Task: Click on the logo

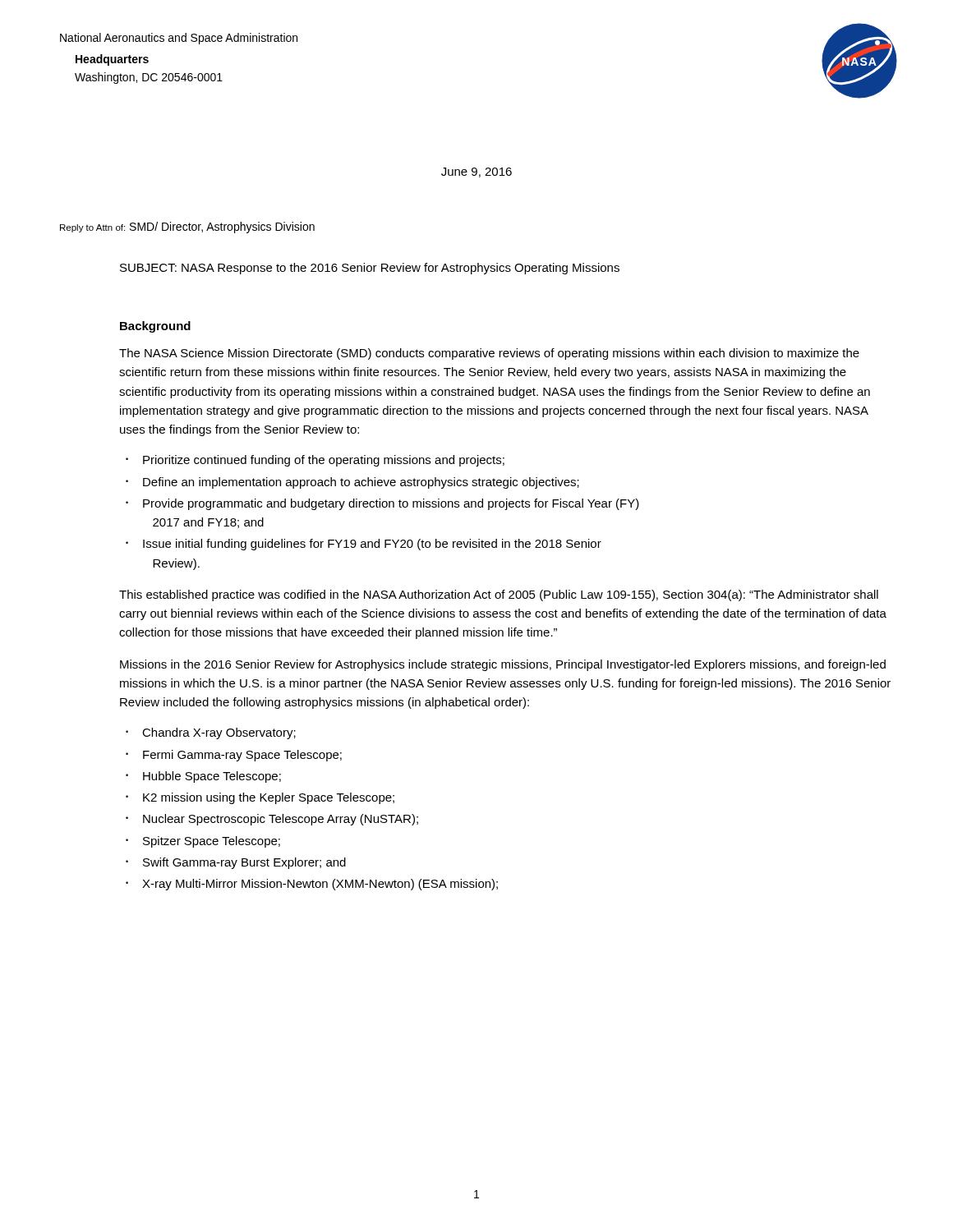Action: click(859, 61)
